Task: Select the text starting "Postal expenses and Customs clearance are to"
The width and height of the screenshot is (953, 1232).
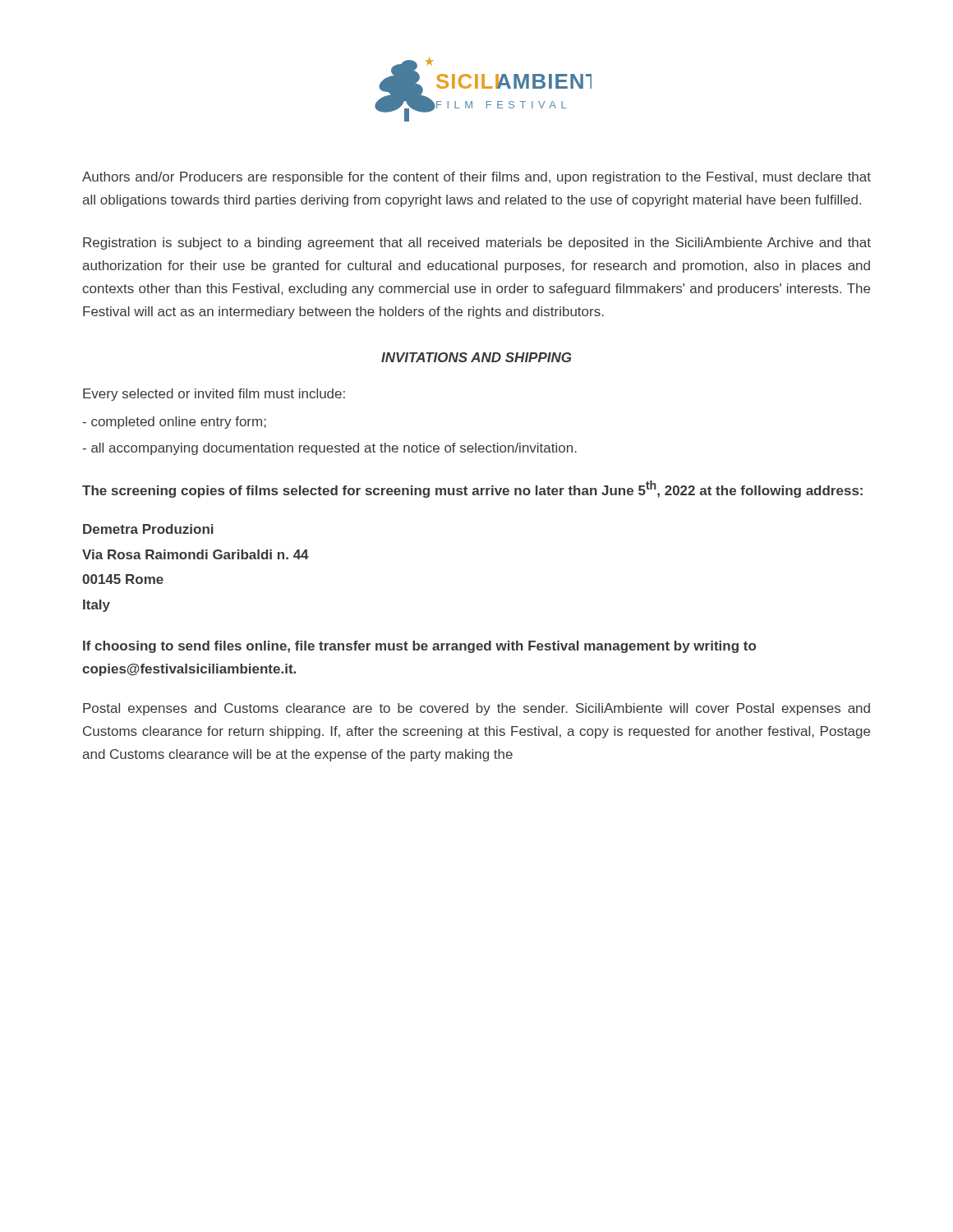Action: click(476, 731)
